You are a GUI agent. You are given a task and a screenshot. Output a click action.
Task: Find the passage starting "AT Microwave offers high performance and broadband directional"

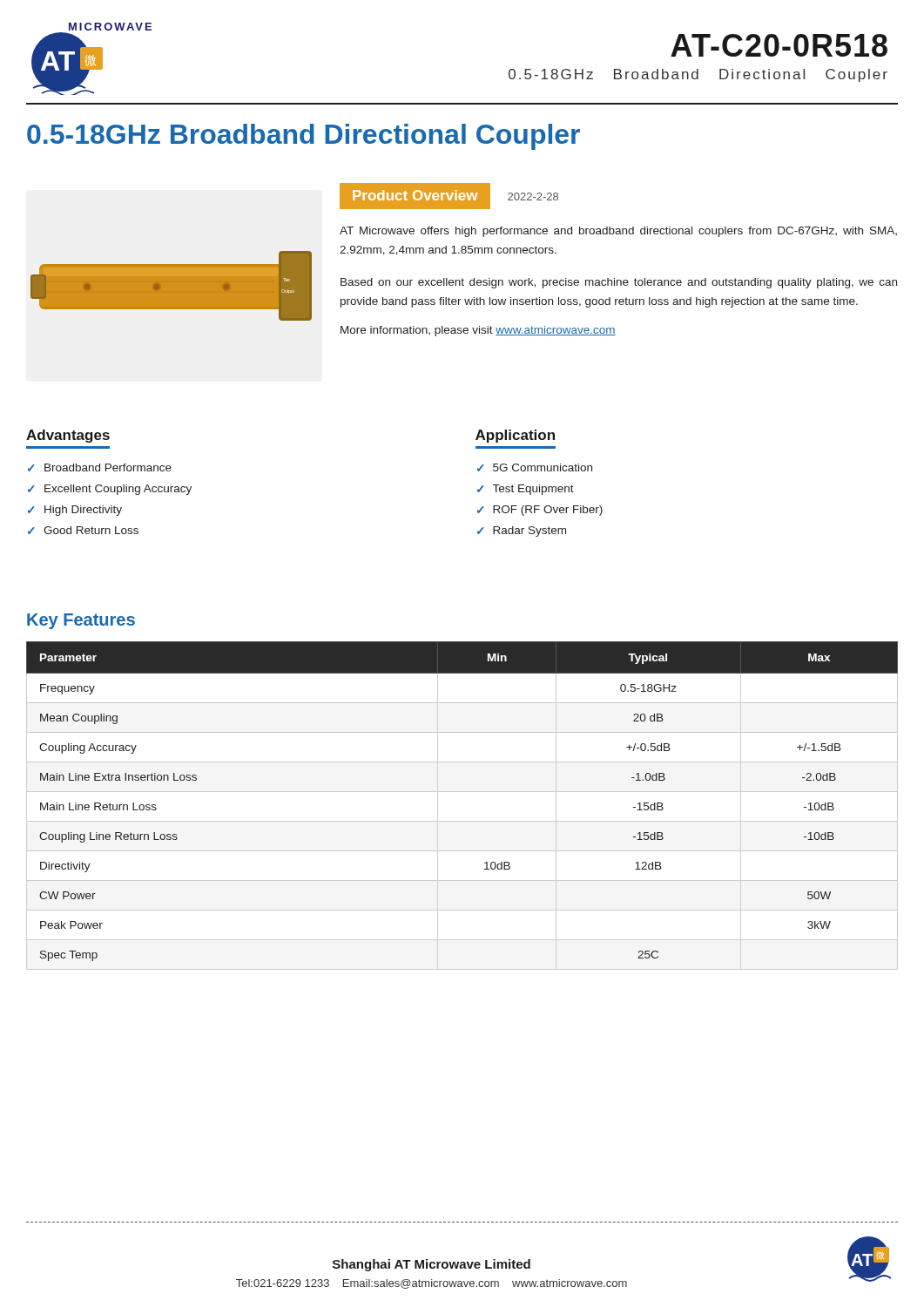point(619,240)
